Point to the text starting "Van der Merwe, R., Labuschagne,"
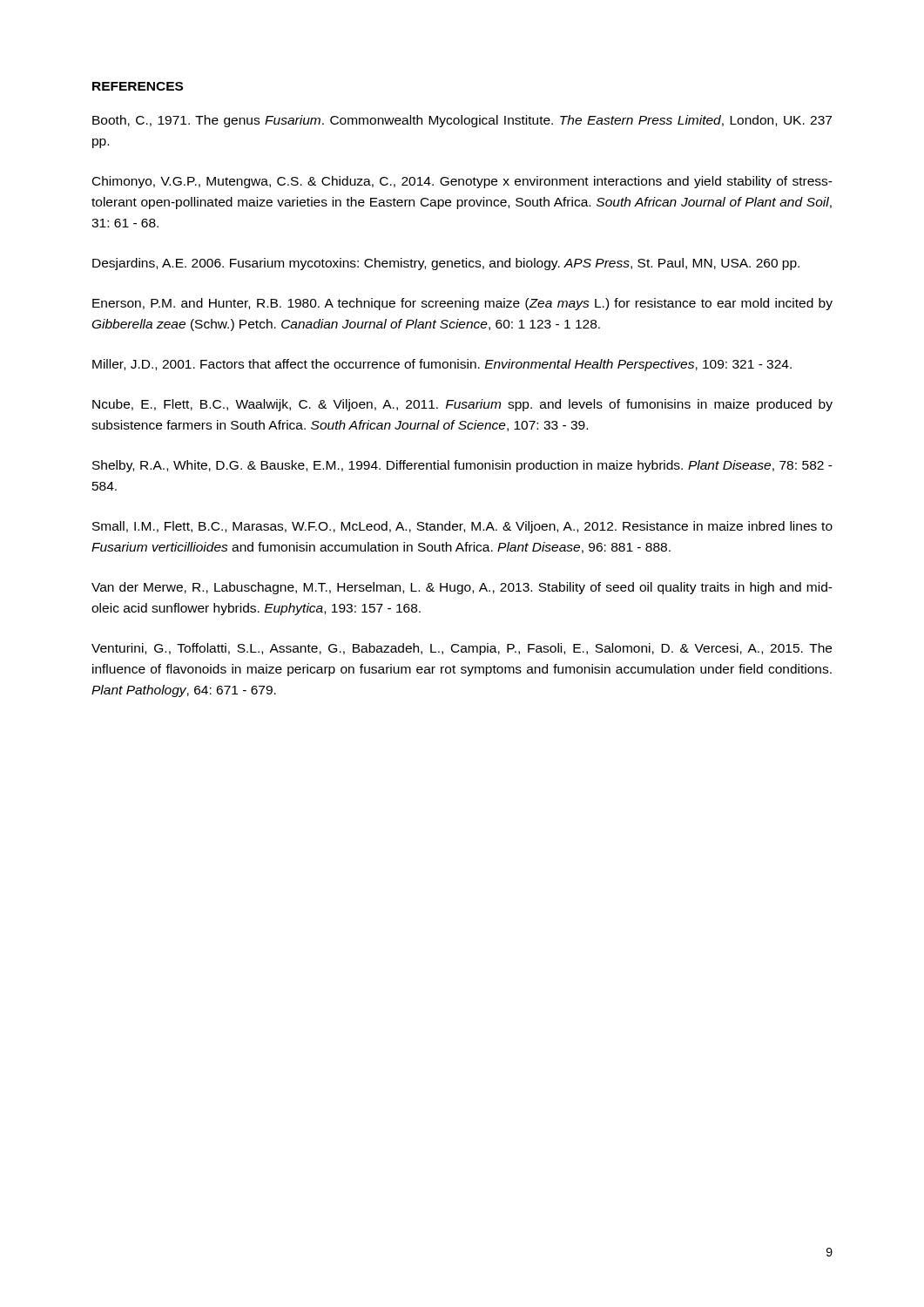Screen dimensions: 1307x924 pos(462,597)
